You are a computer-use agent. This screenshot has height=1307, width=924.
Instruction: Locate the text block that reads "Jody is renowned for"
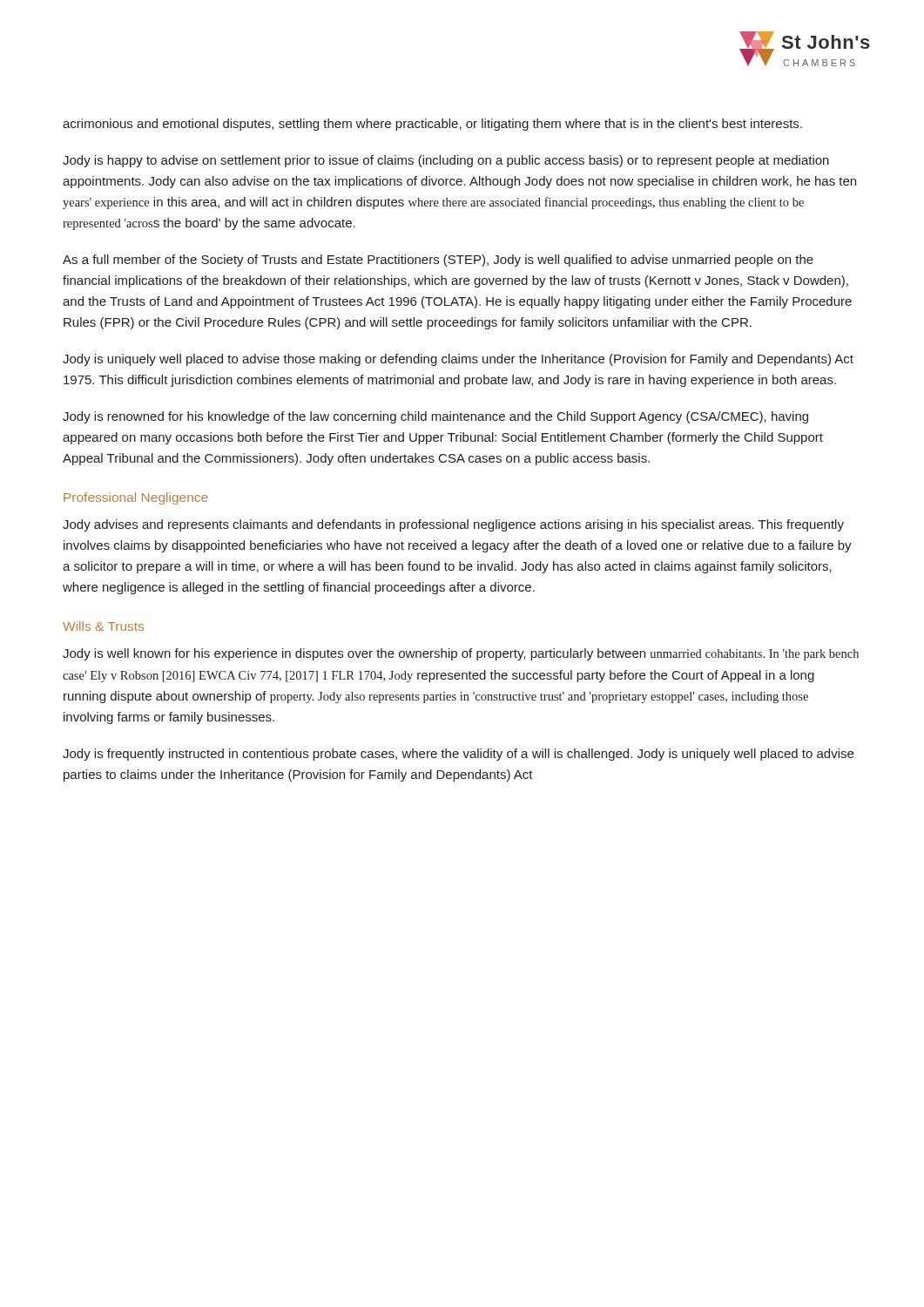[443, 437]
